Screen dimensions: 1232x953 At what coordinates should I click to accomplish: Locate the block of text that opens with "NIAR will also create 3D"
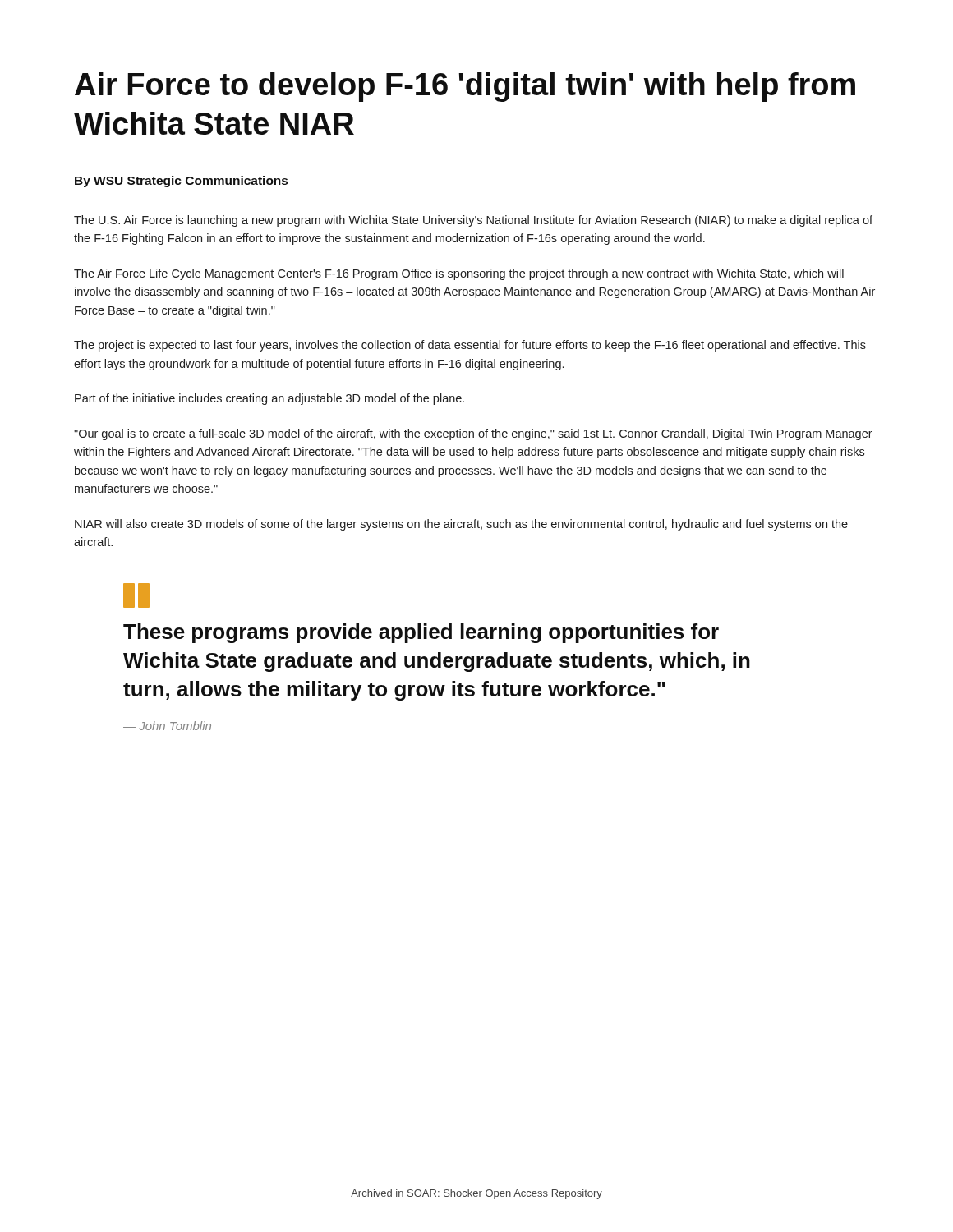(461, 533)
